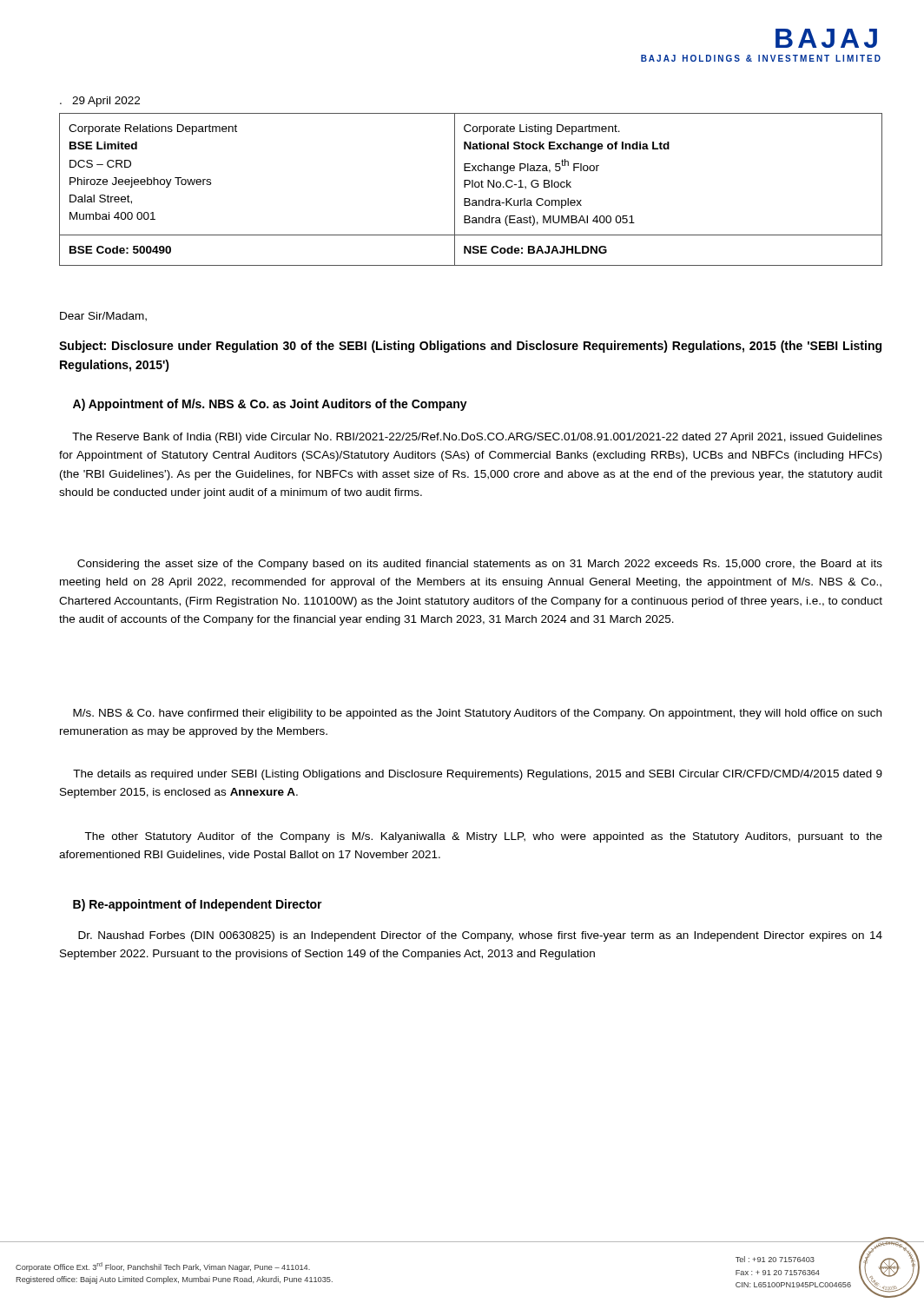This screenshot has width=924, height=1303.
Task: Select the text block containing "Dr. Naushad Forbes"
Action: point(471,944)
